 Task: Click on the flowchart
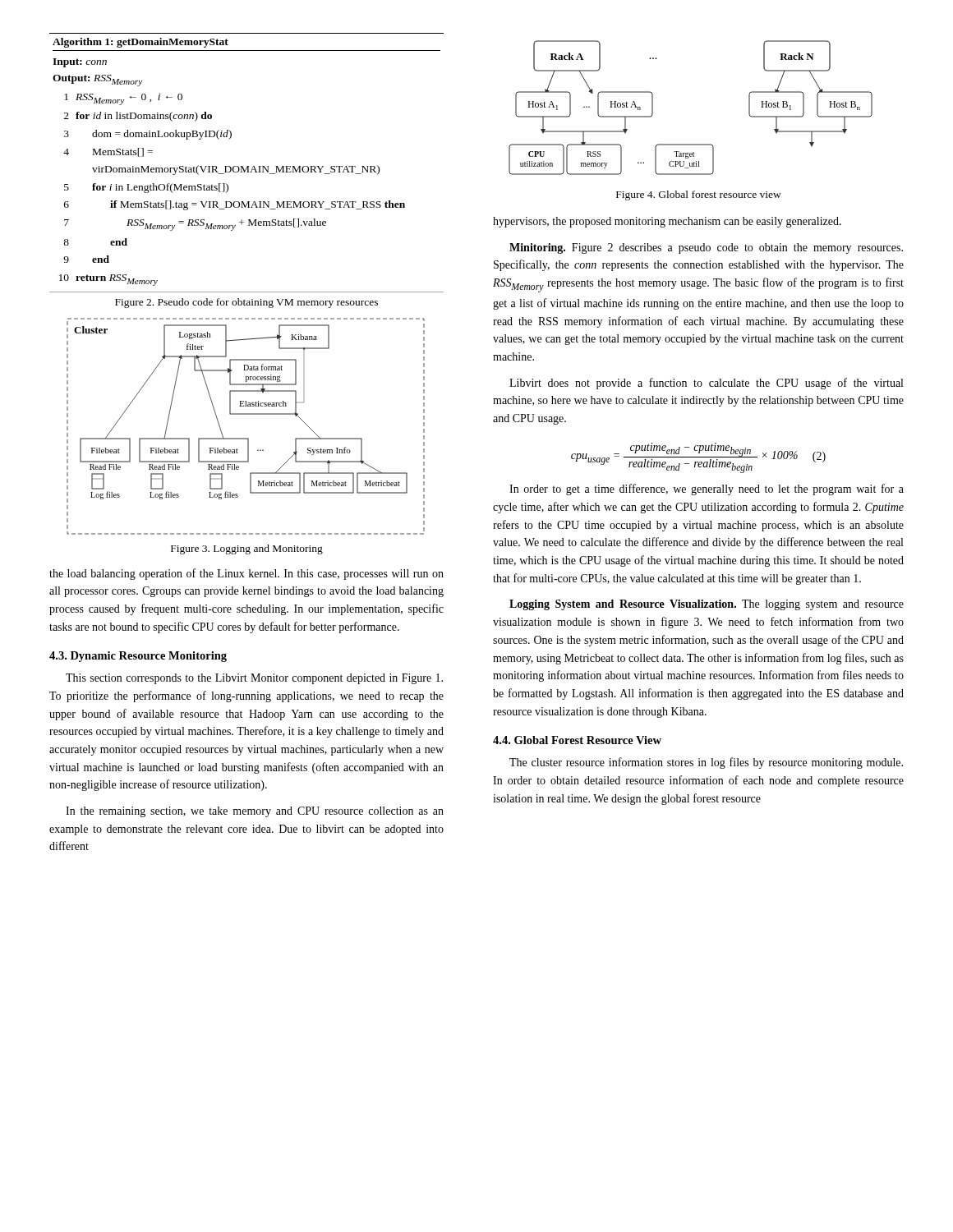(x=246, y=428)
